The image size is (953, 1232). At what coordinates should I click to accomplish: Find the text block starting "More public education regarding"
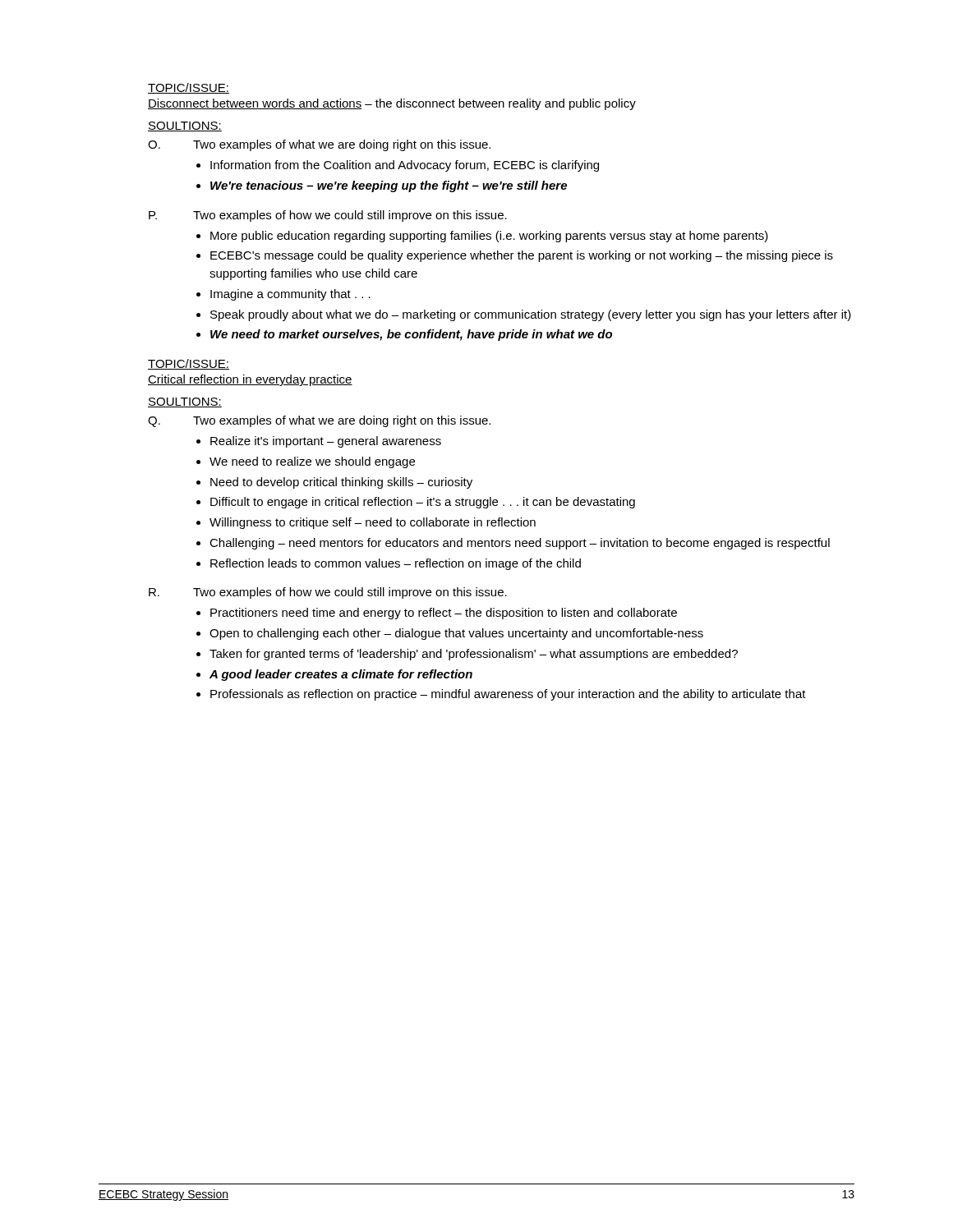(489, 235)
